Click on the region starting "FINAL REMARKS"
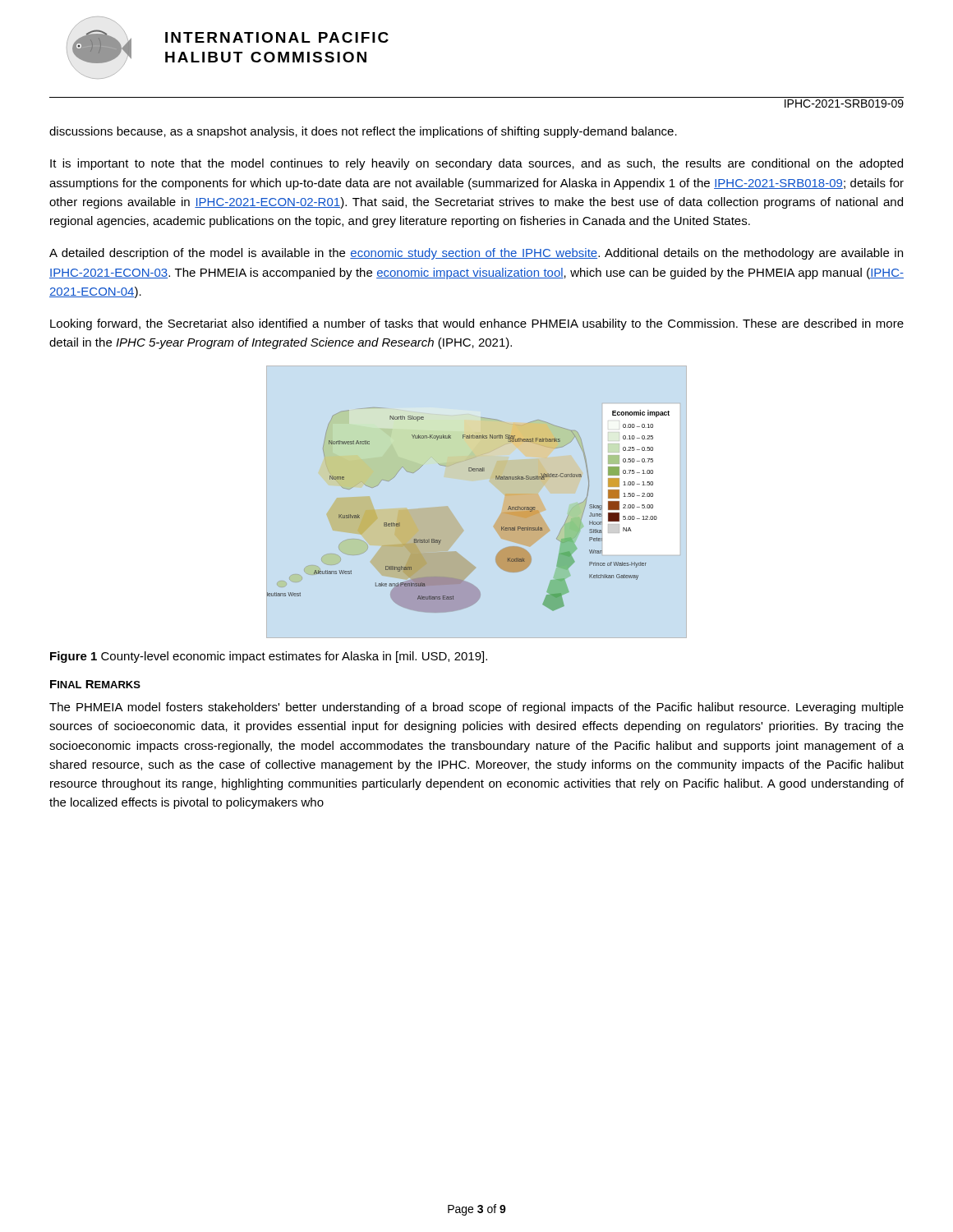 95,684
